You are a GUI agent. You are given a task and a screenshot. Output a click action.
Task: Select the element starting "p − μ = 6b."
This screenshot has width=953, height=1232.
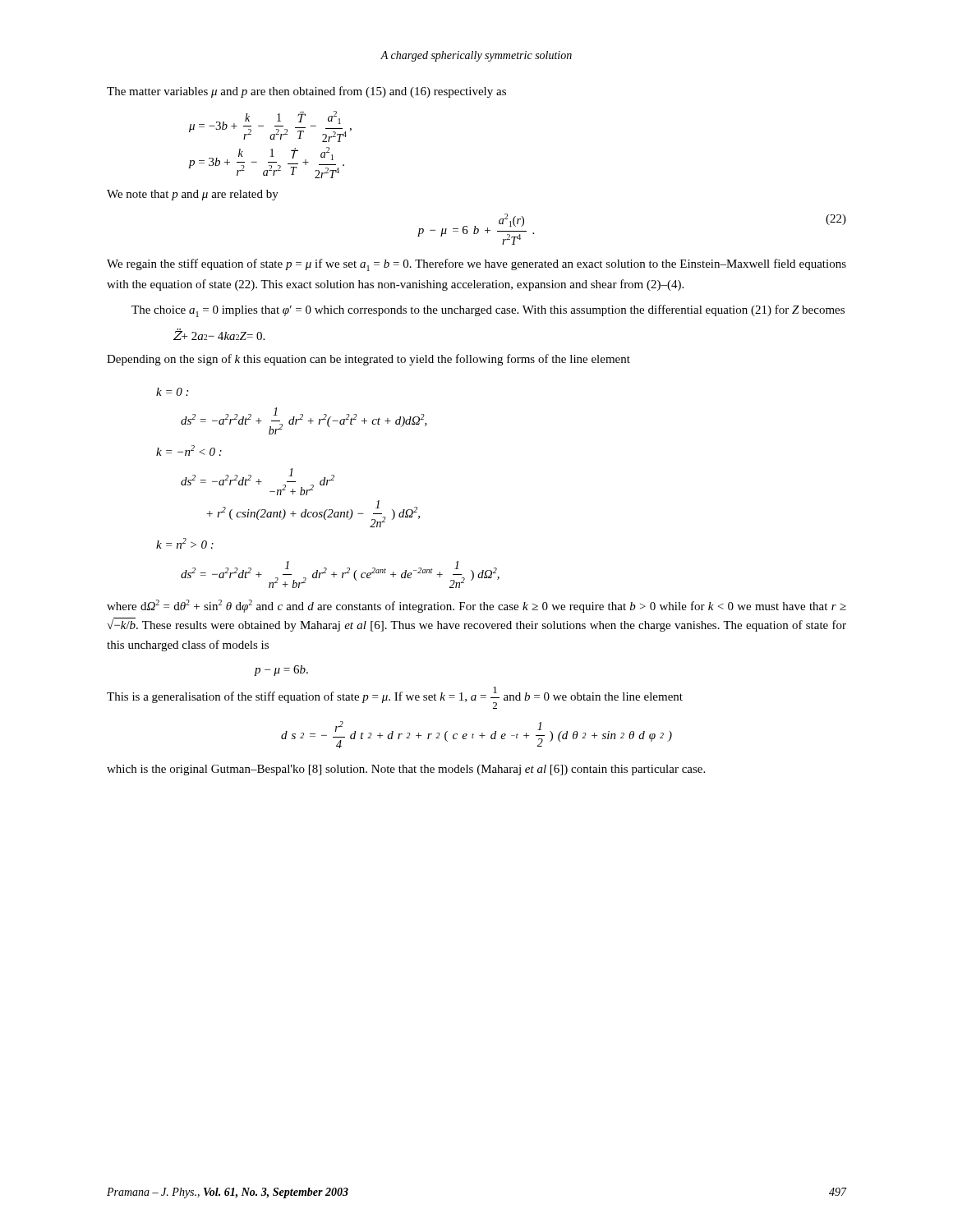282,670
